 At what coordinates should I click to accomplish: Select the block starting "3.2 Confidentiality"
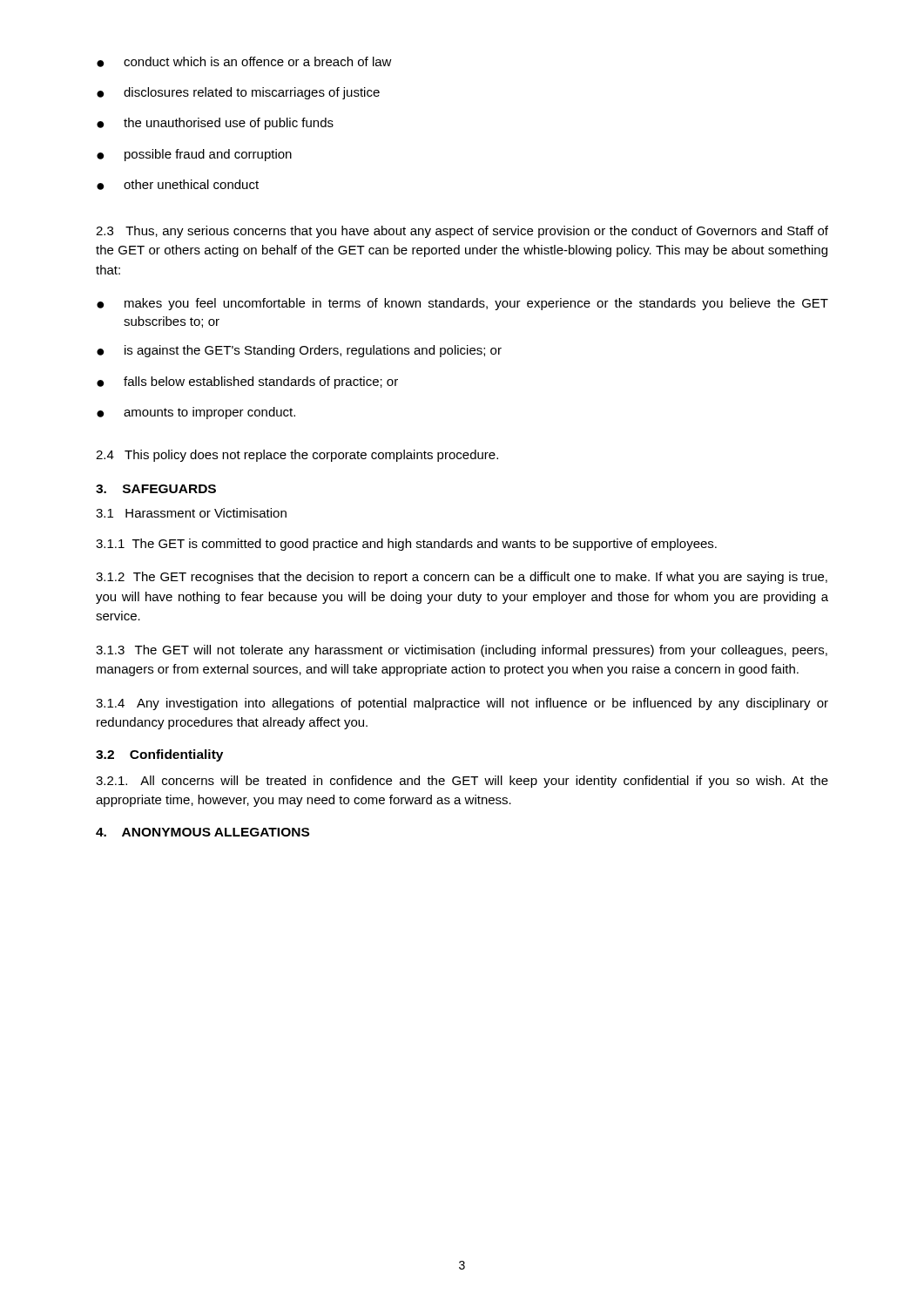(x=160, y=754)
